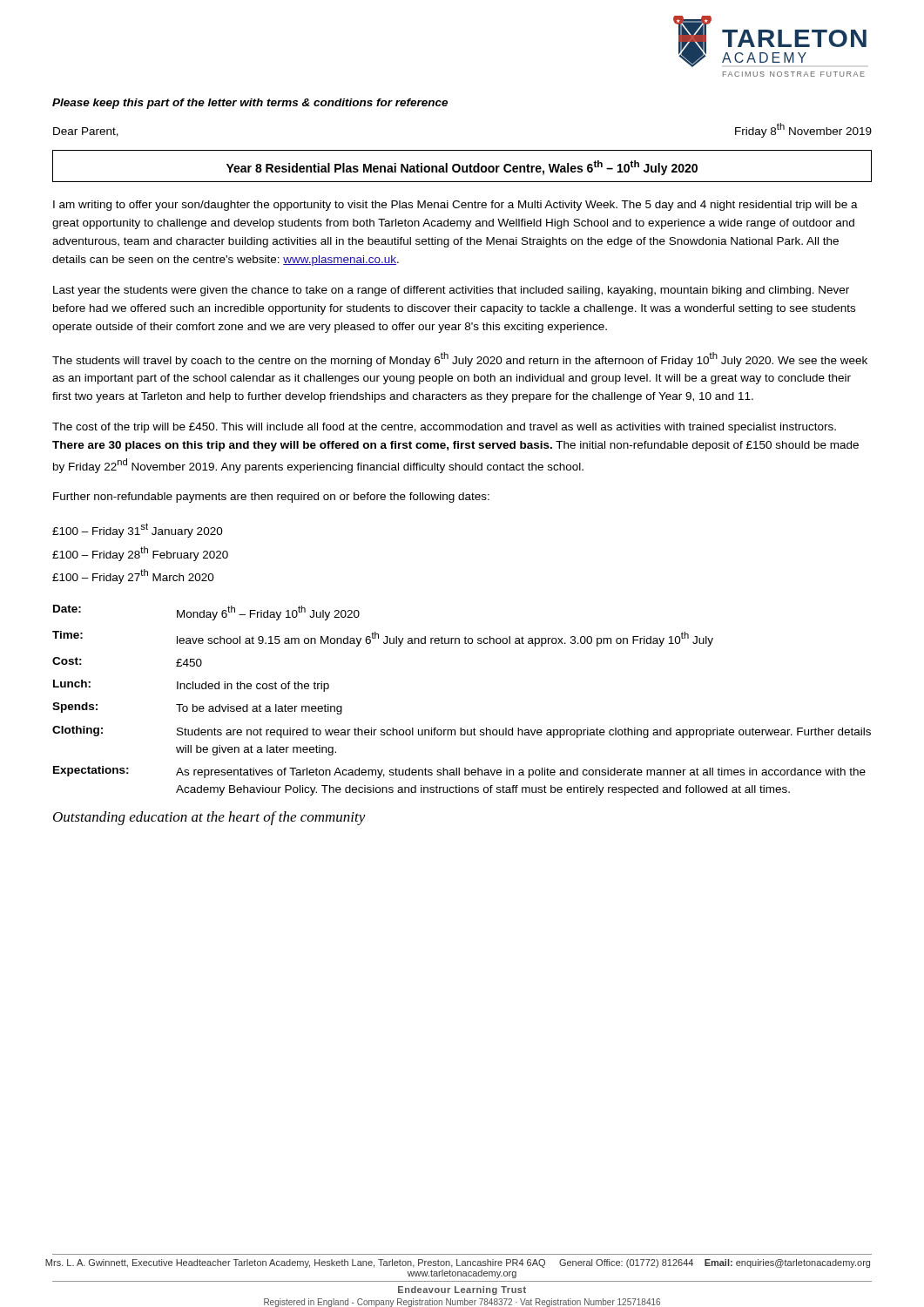Where is the passage that starts "Please keep this part of"?
This screenshot has width=924, height=1307.
[x=250, y=102]
